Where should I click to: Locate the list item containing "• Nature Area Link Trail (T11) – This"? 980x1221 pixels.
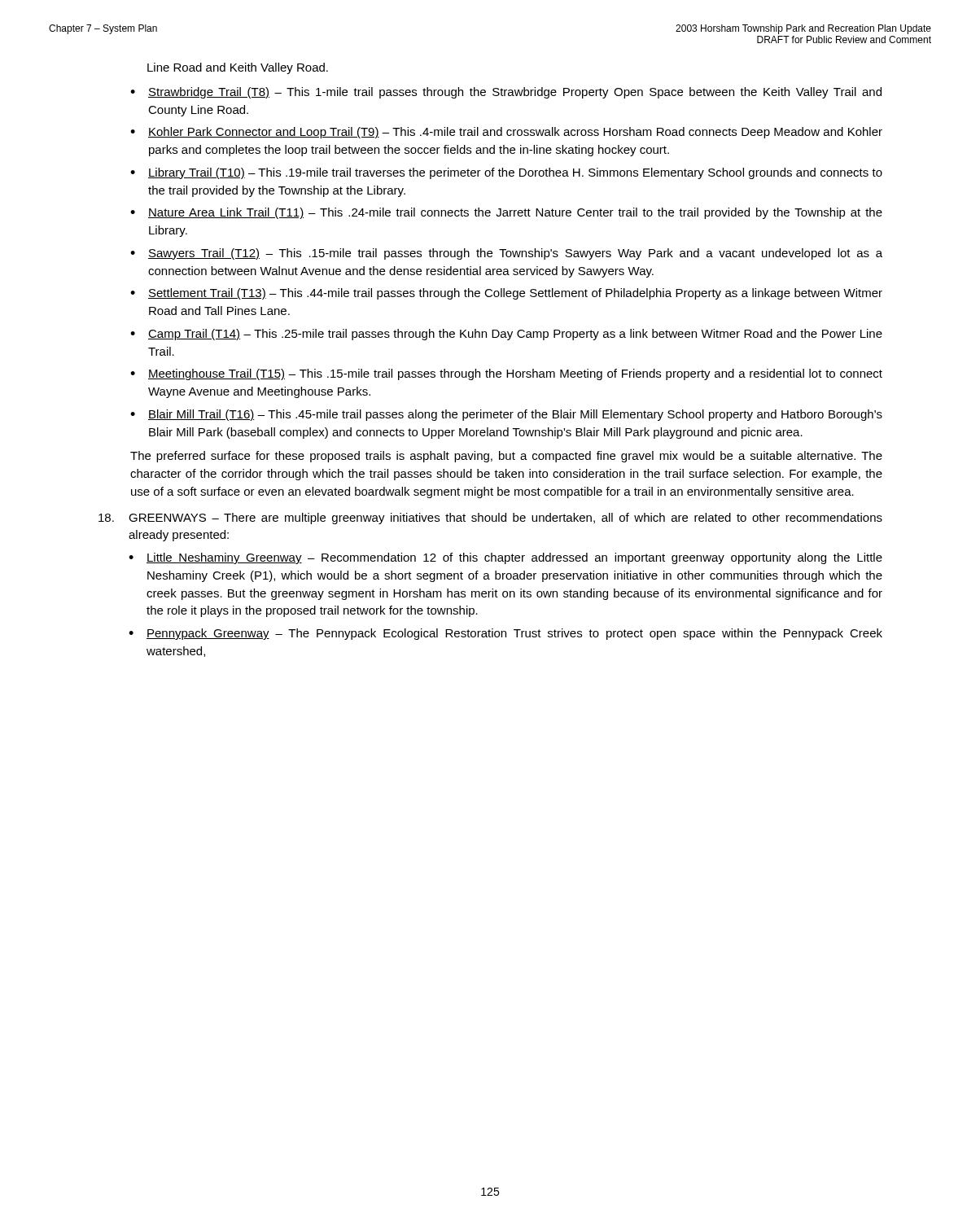506,221
